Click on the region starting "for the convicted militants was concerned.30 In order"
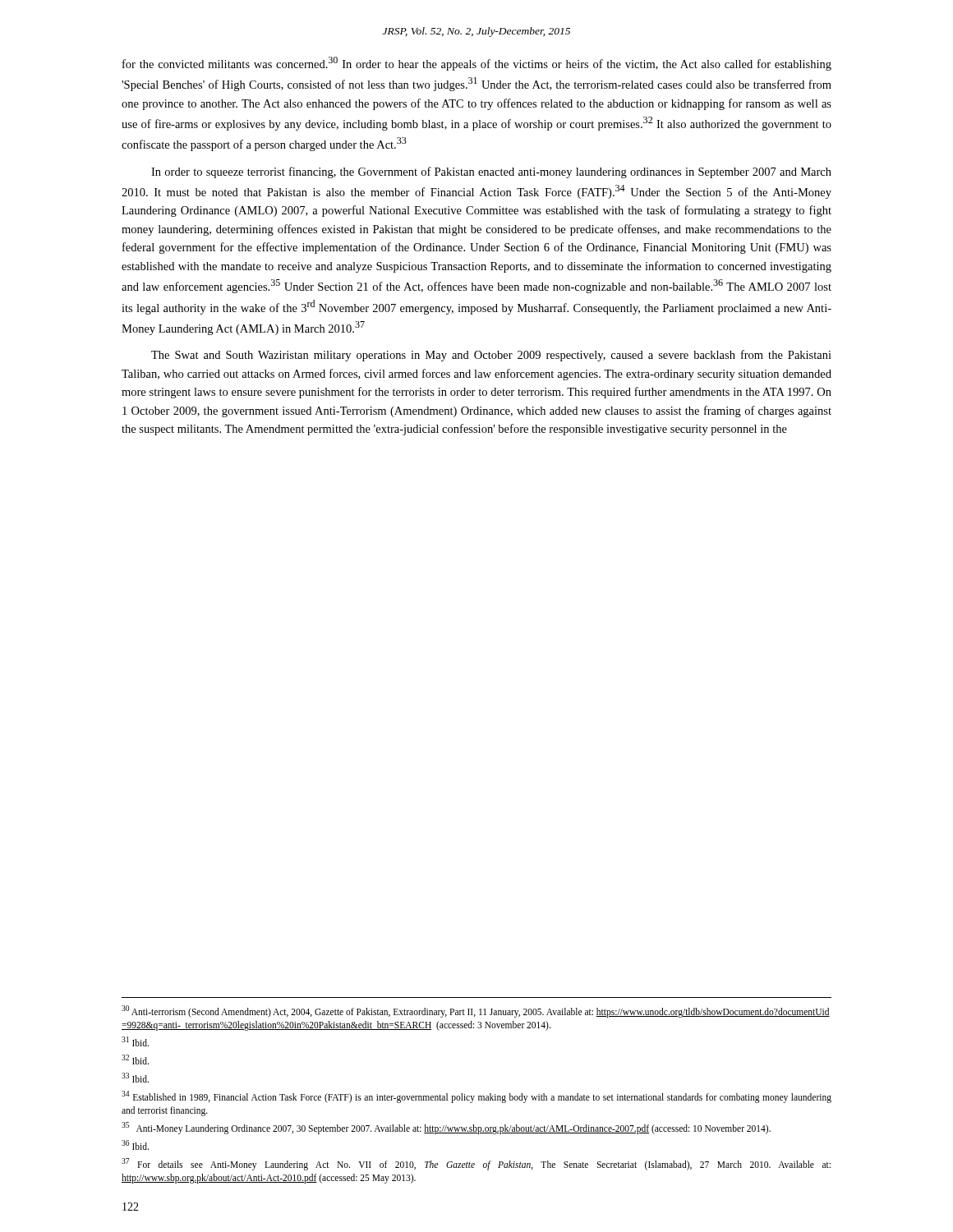The width and height of the screenshot is (953, 1232). [x=476, y=245]
